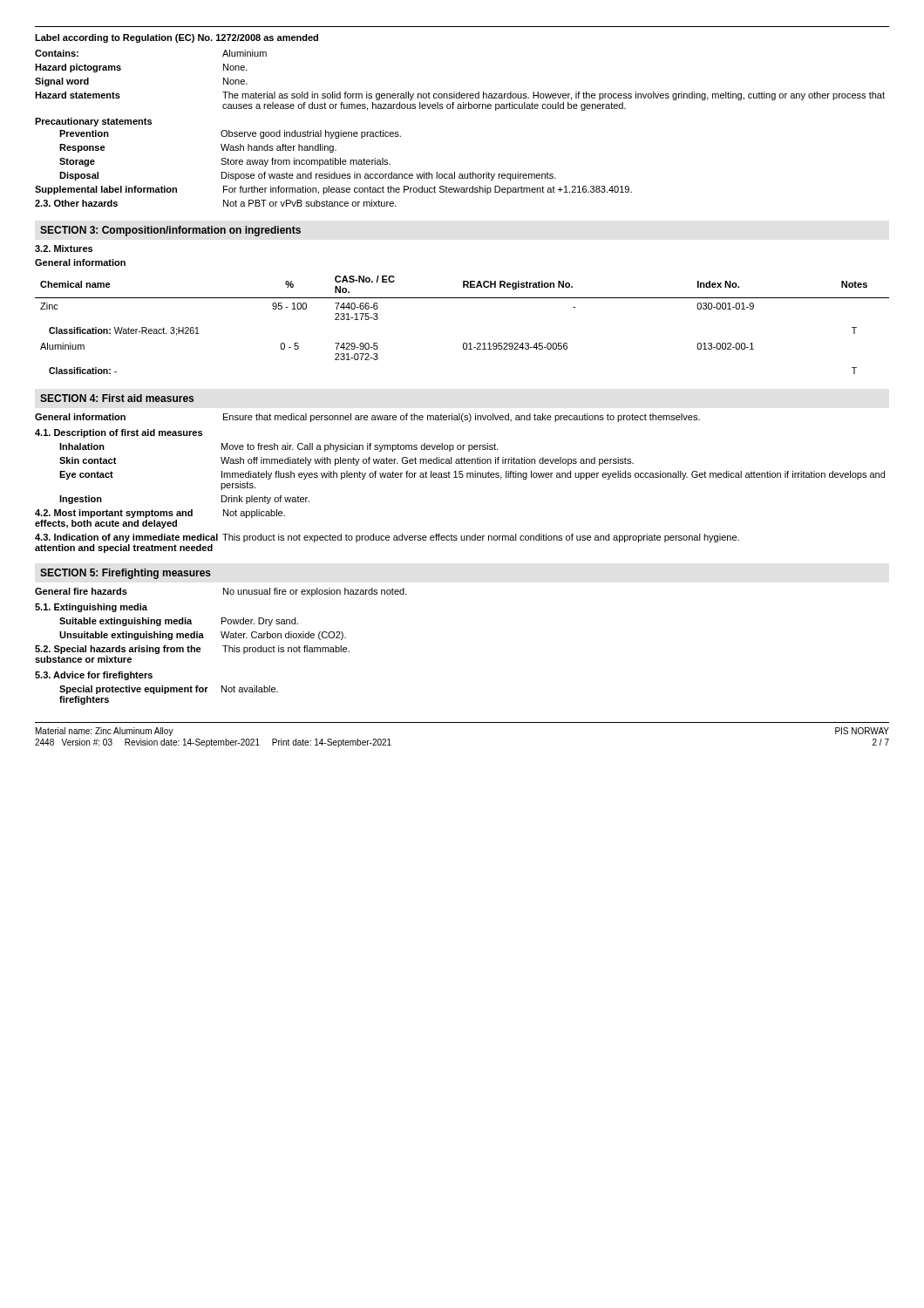Find the region starting "Suitable extinguishing media Powder. Dry sand."
Viewport: 924px width, 1308px height.
tap(179, 621)
